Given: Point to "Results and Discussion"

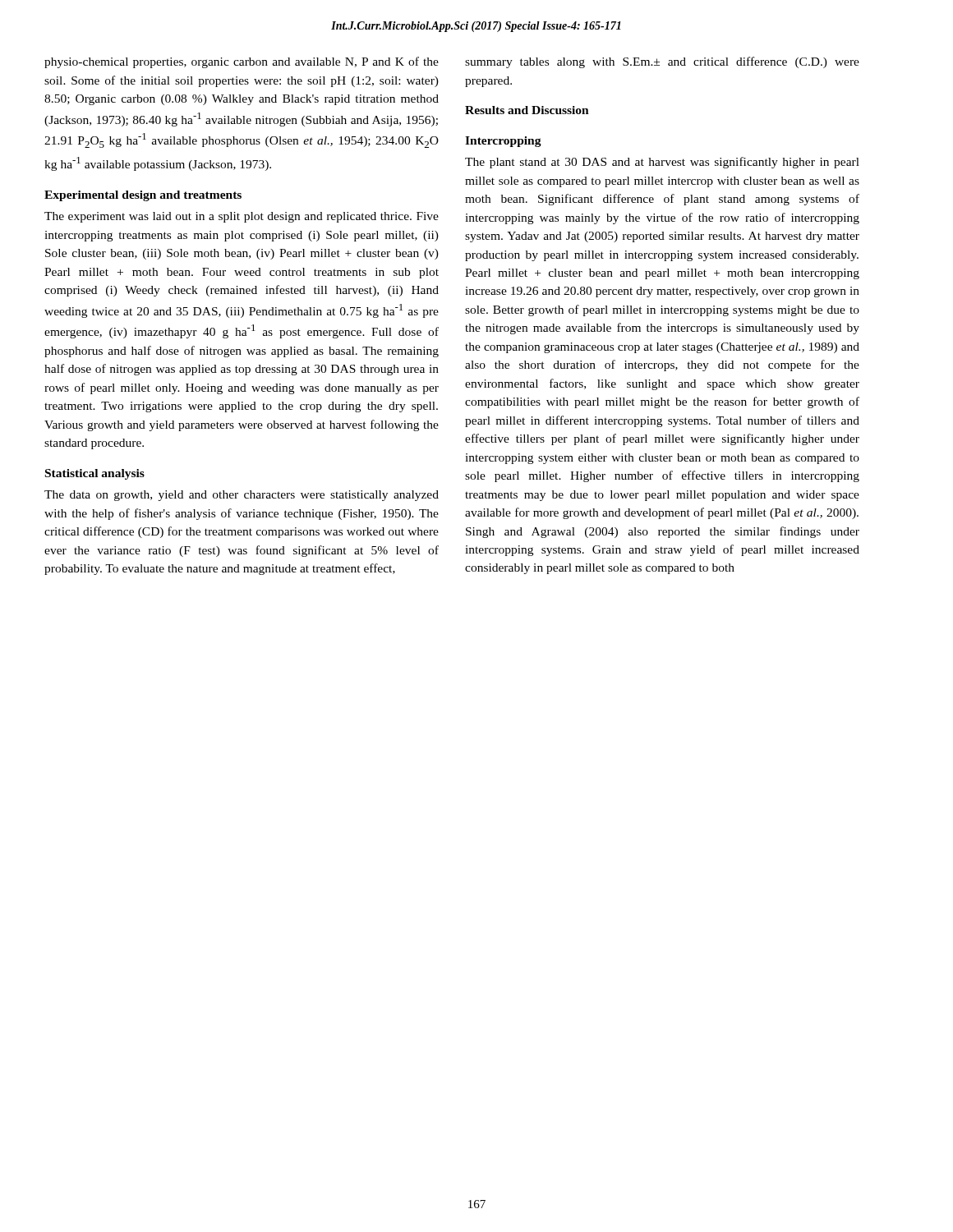Looking at the screenshot, I should point(527,110).
